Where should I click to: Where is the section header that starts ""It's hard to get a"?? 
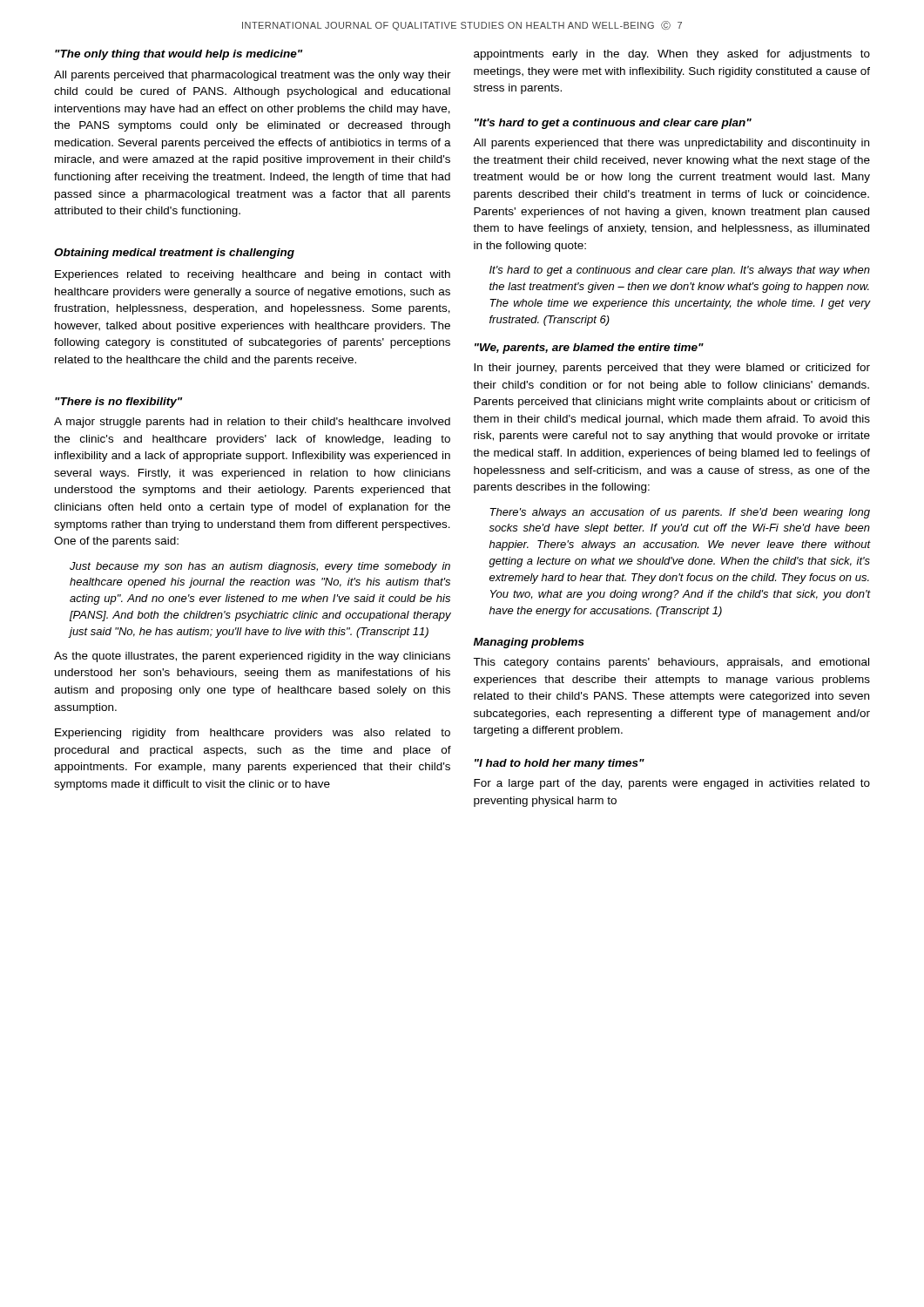[612, 122]
